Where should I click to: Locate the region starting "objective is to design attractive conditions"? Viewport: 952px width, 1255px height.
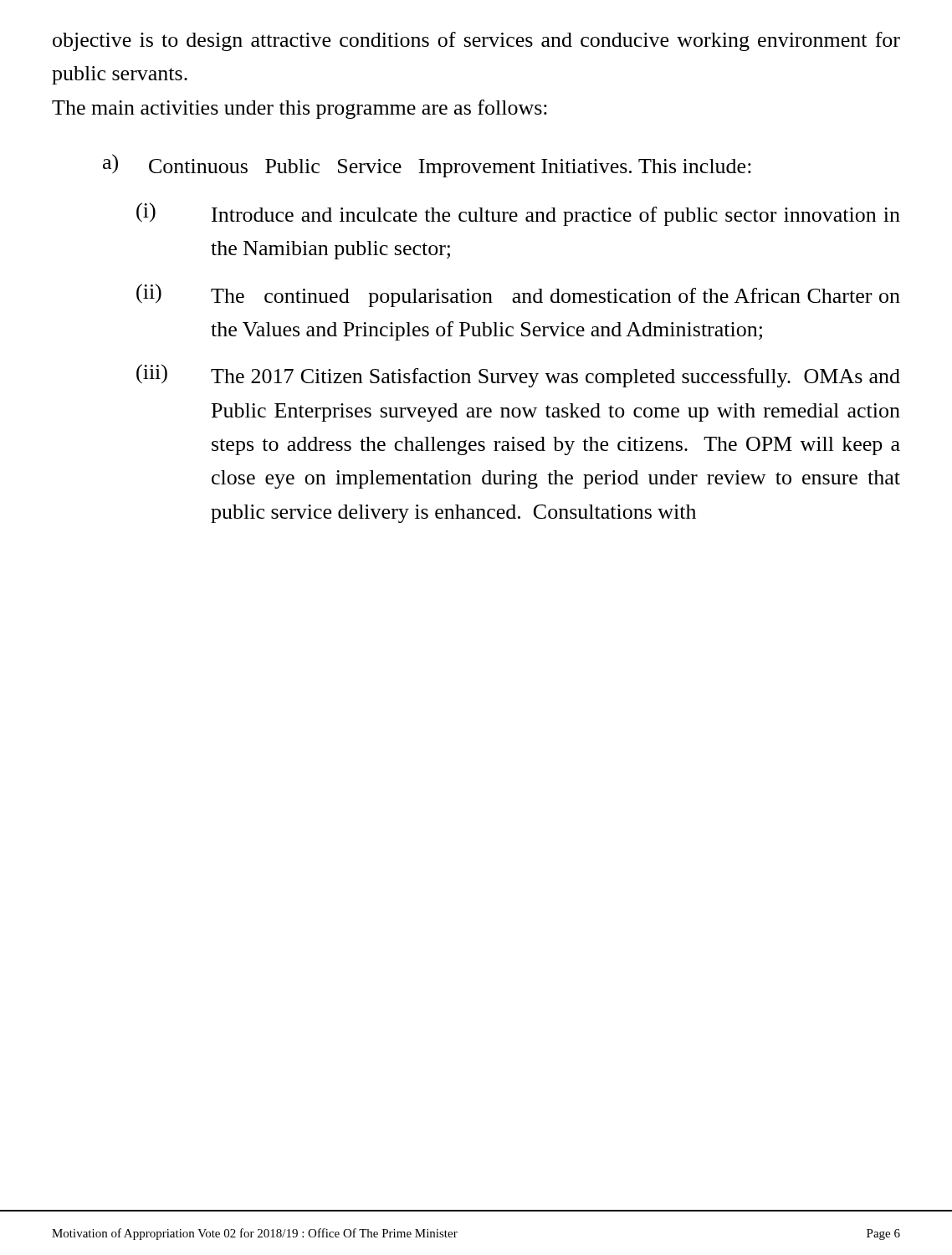coord(476,41)
